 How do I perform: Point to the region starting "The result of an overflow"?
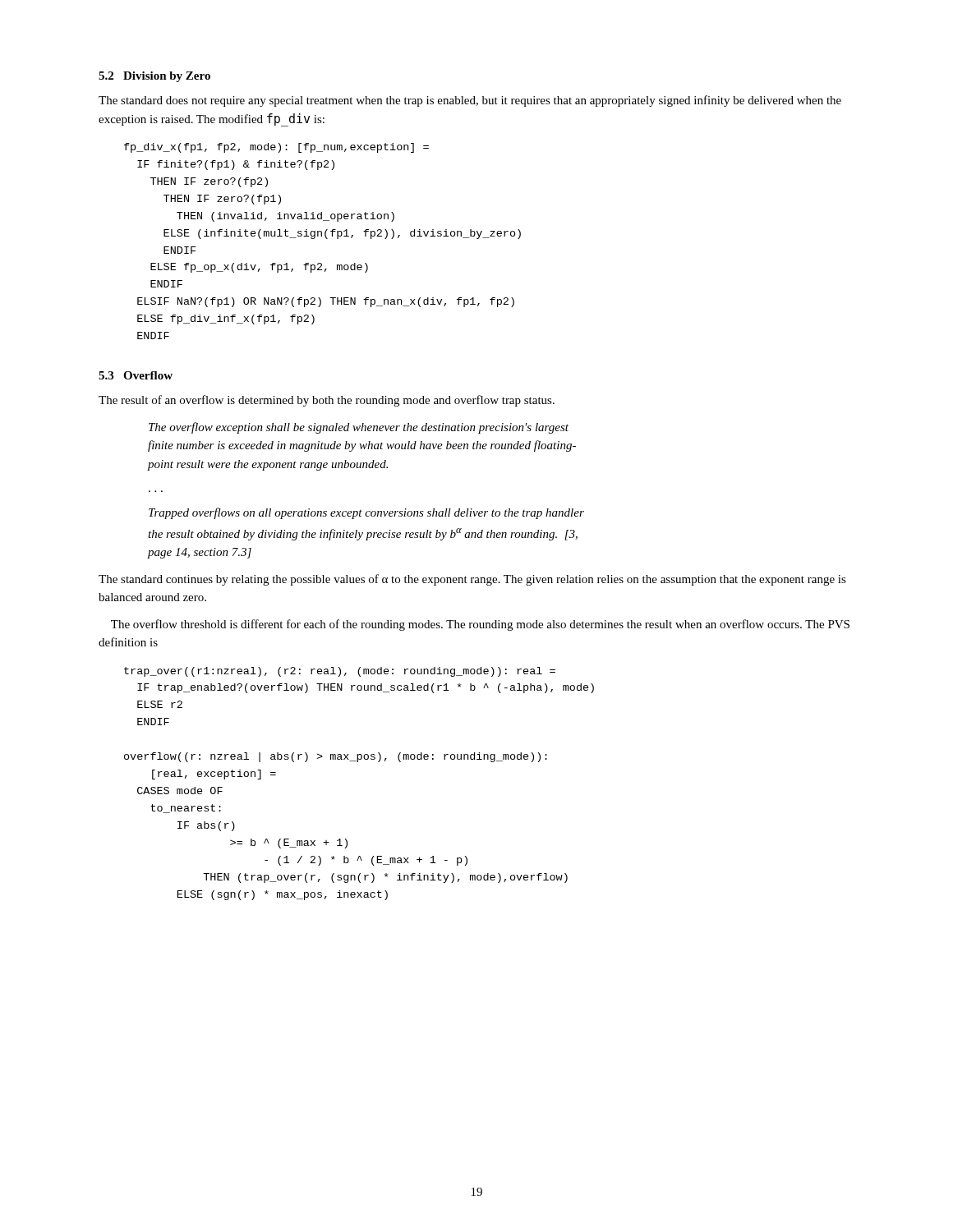[327, 400]
